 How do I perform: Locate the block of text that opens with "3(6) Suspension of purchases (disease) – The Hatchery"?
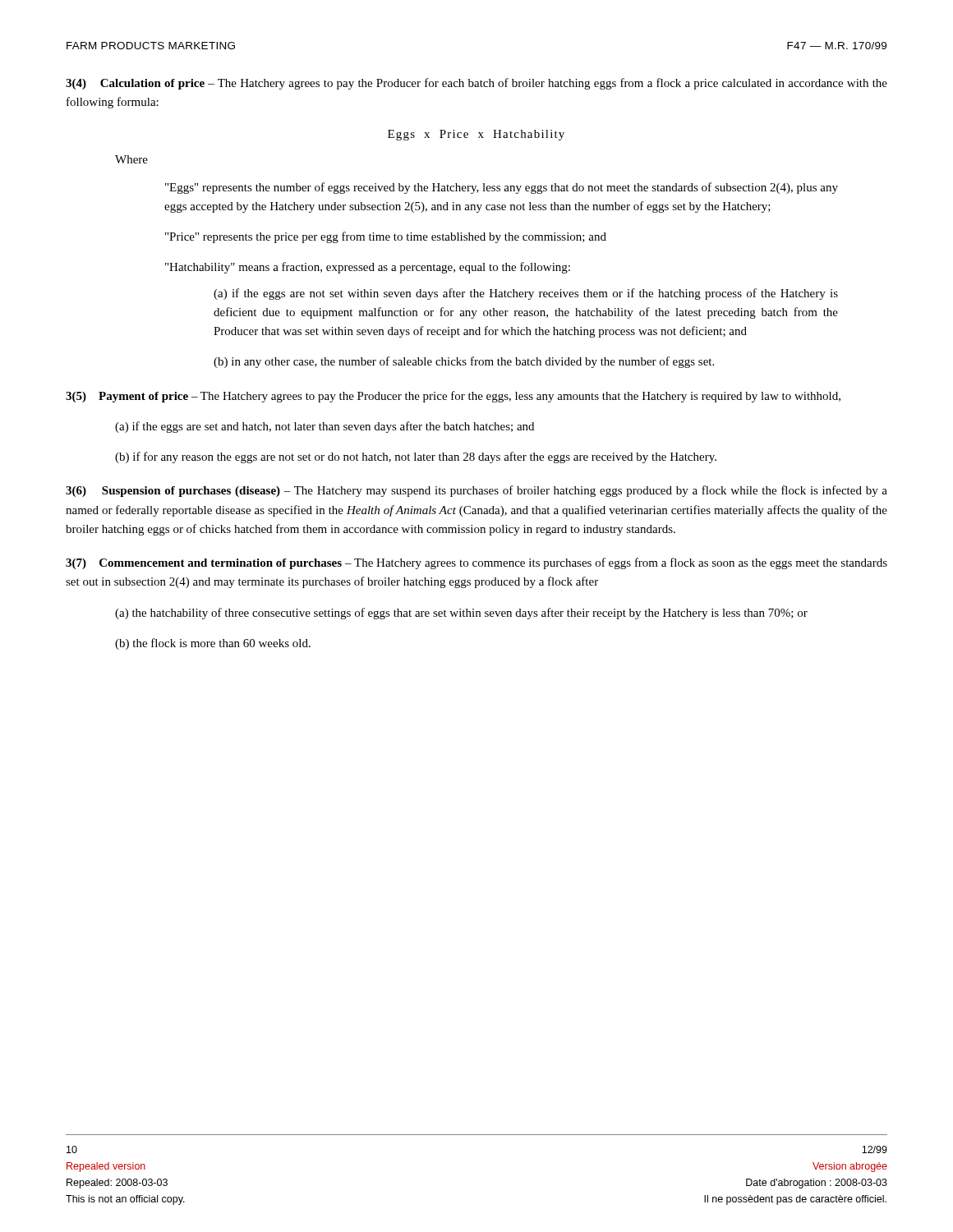coord(476,510)
